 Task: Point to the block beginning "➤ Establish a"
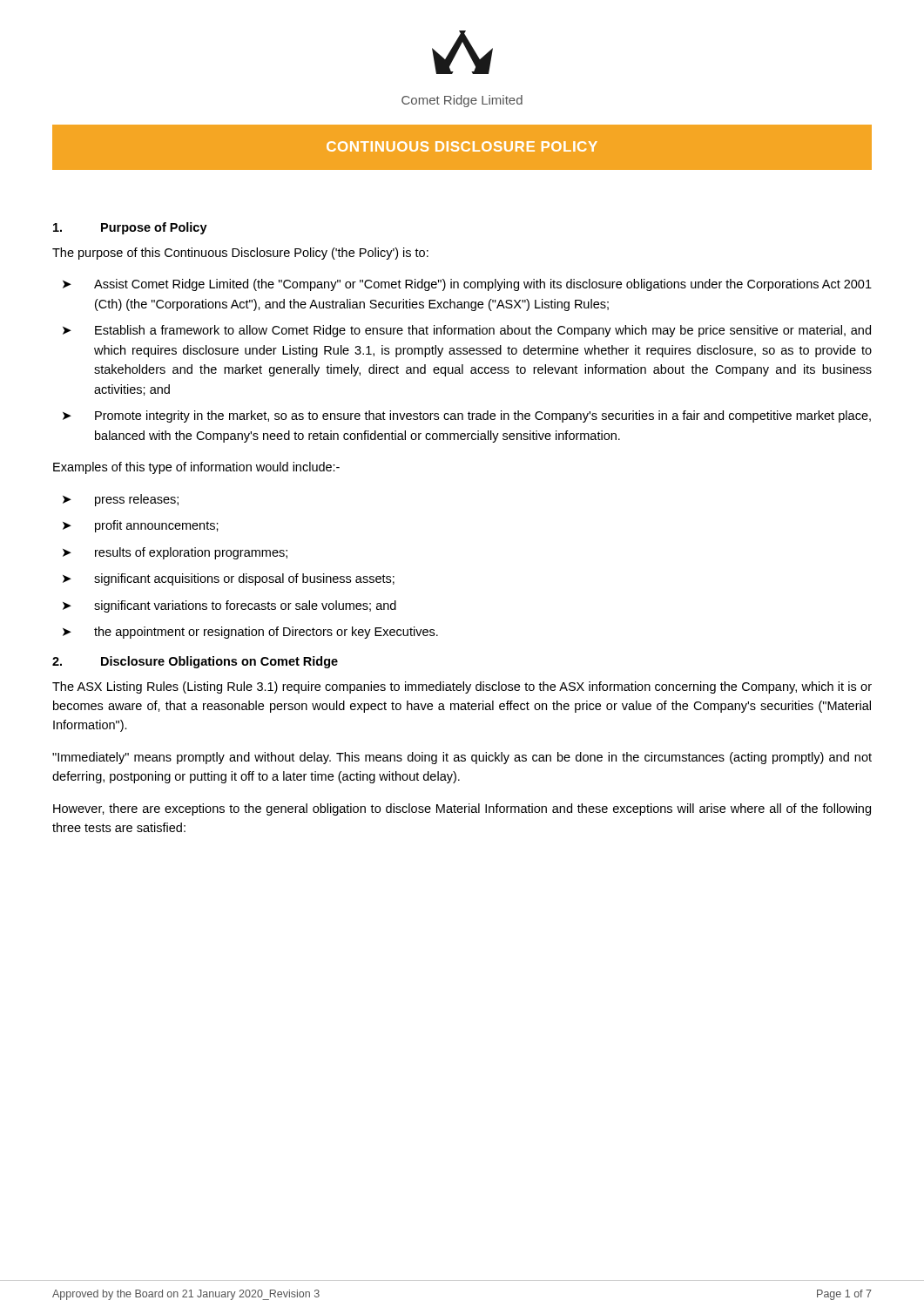[462, 360]
